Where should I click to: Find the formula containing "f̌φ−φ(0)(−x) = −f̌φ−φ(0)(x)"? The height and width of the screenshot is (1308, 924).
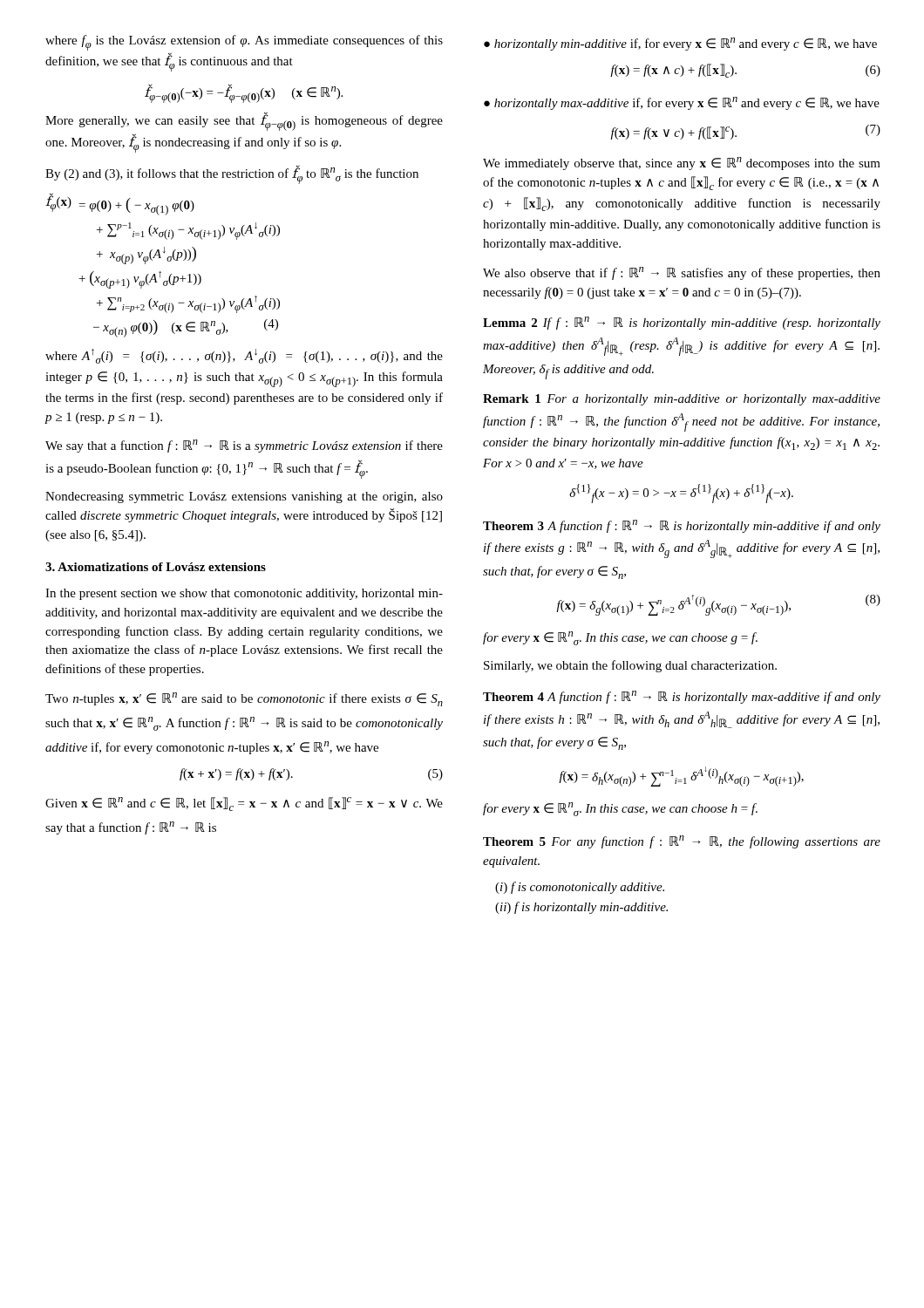(x=244, y=93)
